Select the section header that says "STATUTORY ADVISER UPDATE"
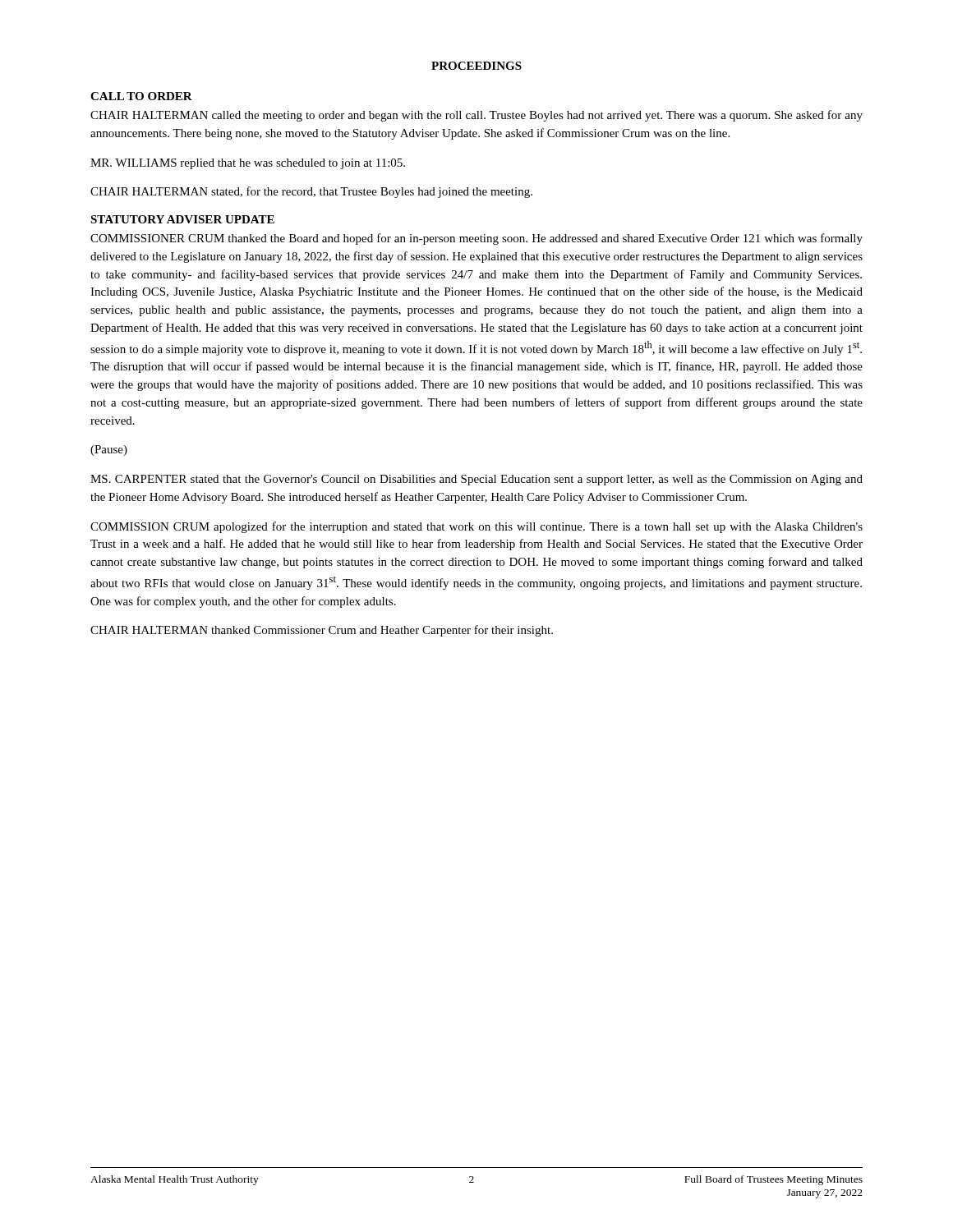This screenshot has height=1232, width=953. (183, 219)
